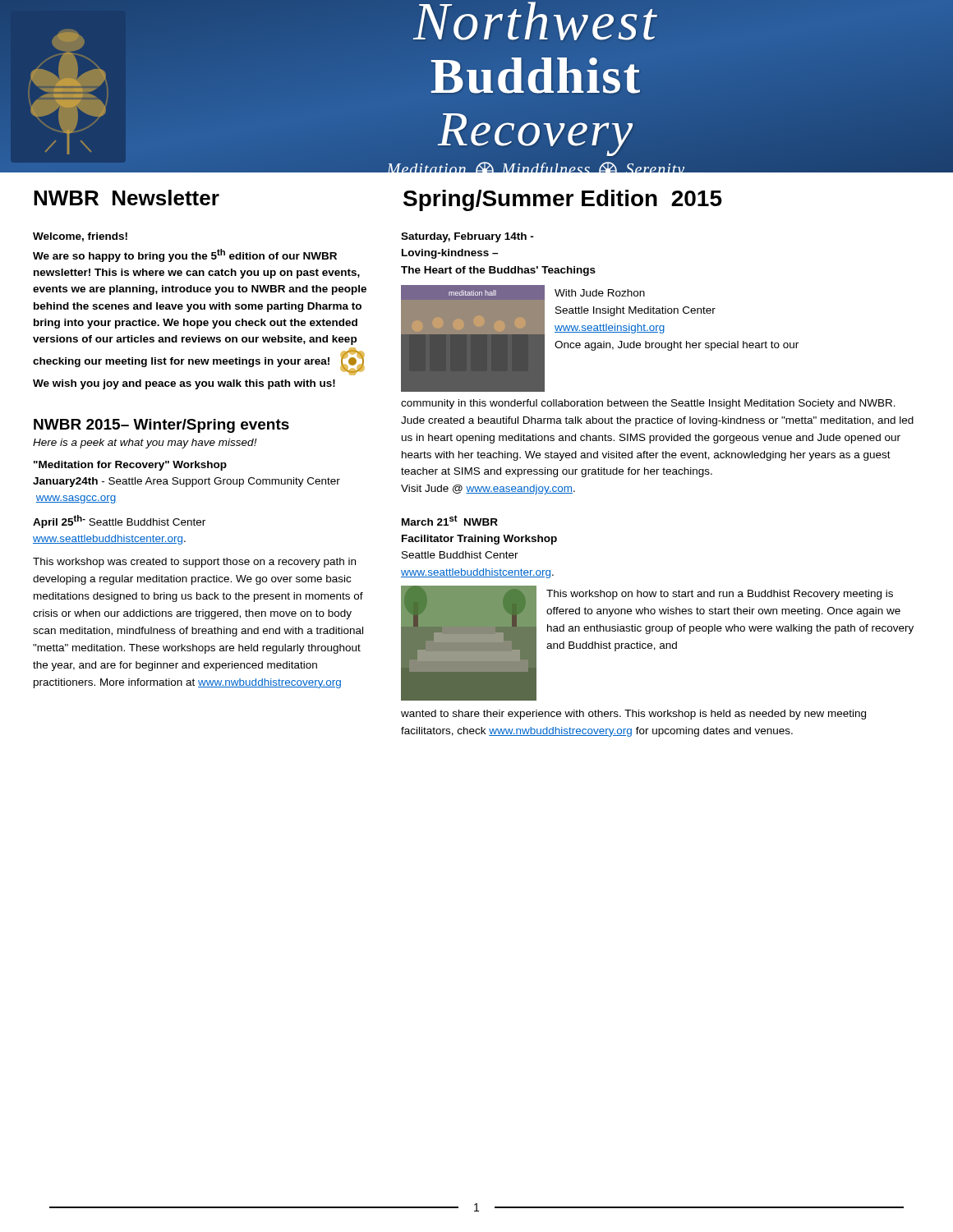This screenshot has width=953, height=1232.
Task: Click the passage that begins "April 25th- Seattle Buddhist Center"
Action: tap(119, 529)
